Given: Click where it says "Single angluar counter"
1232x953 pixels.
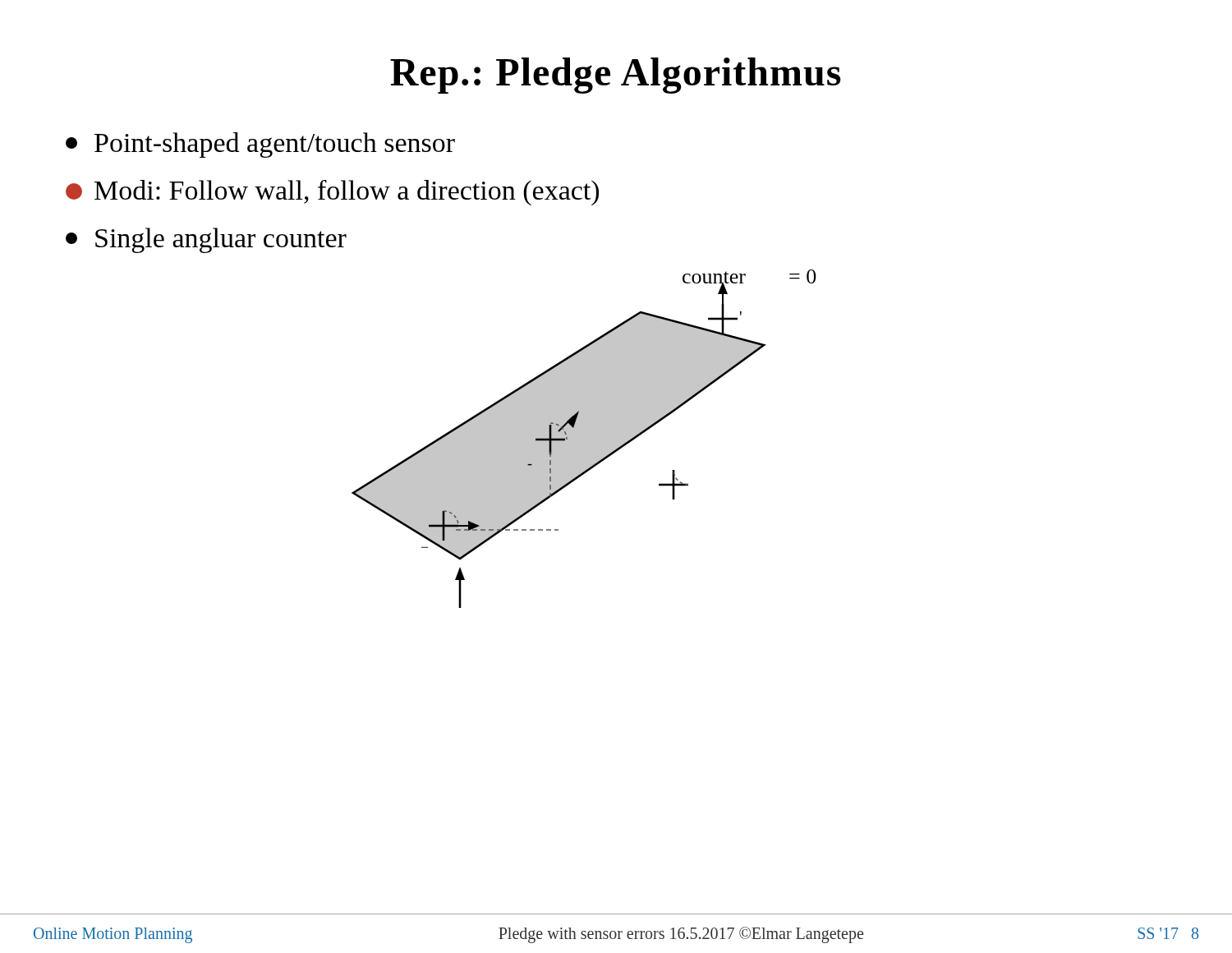Looking at the screenshot, I should (x=206, y=238).
